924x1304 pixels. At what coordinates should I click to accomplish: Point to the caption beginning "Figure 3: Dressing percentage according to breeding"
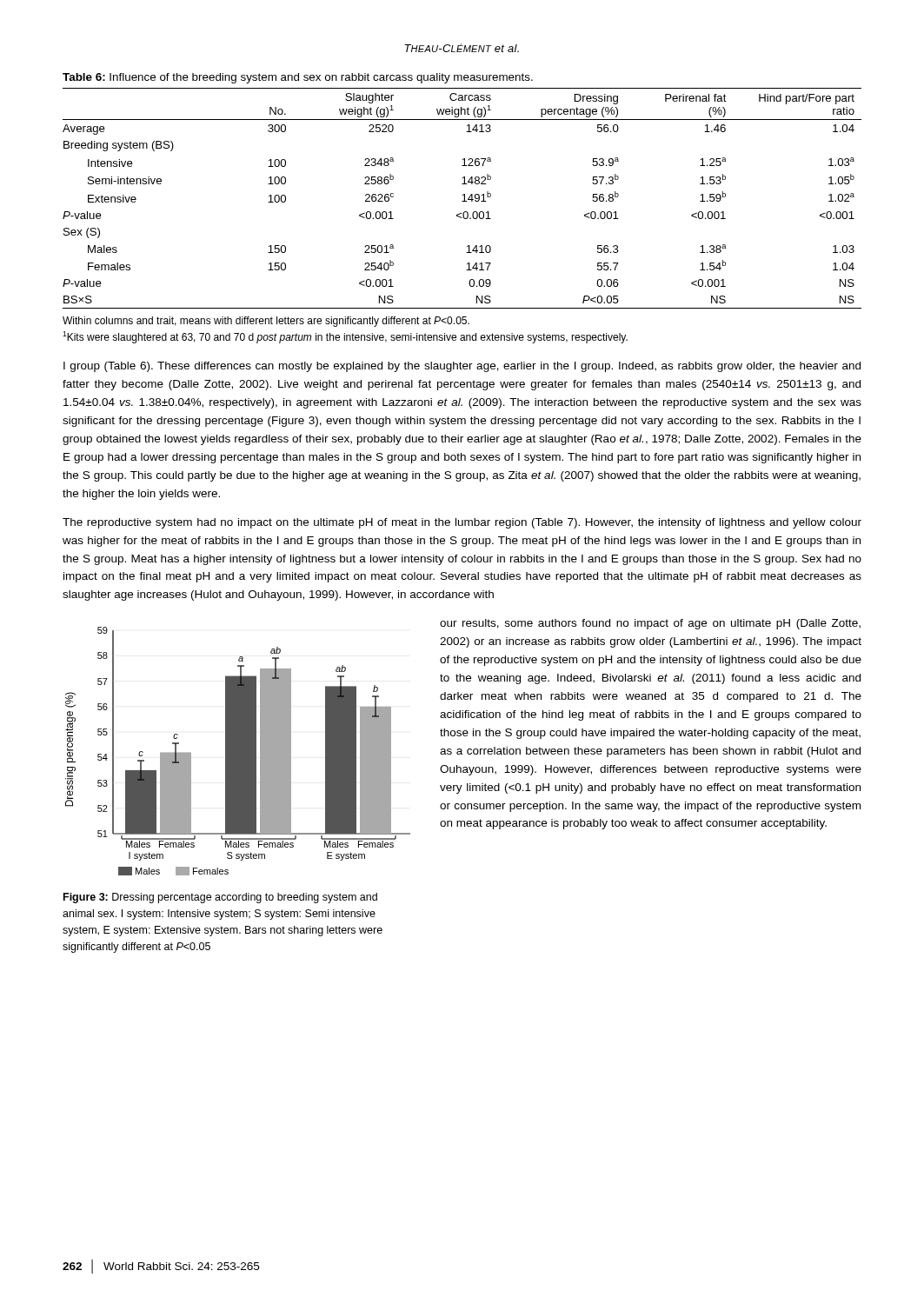click(x=223, y=922)
